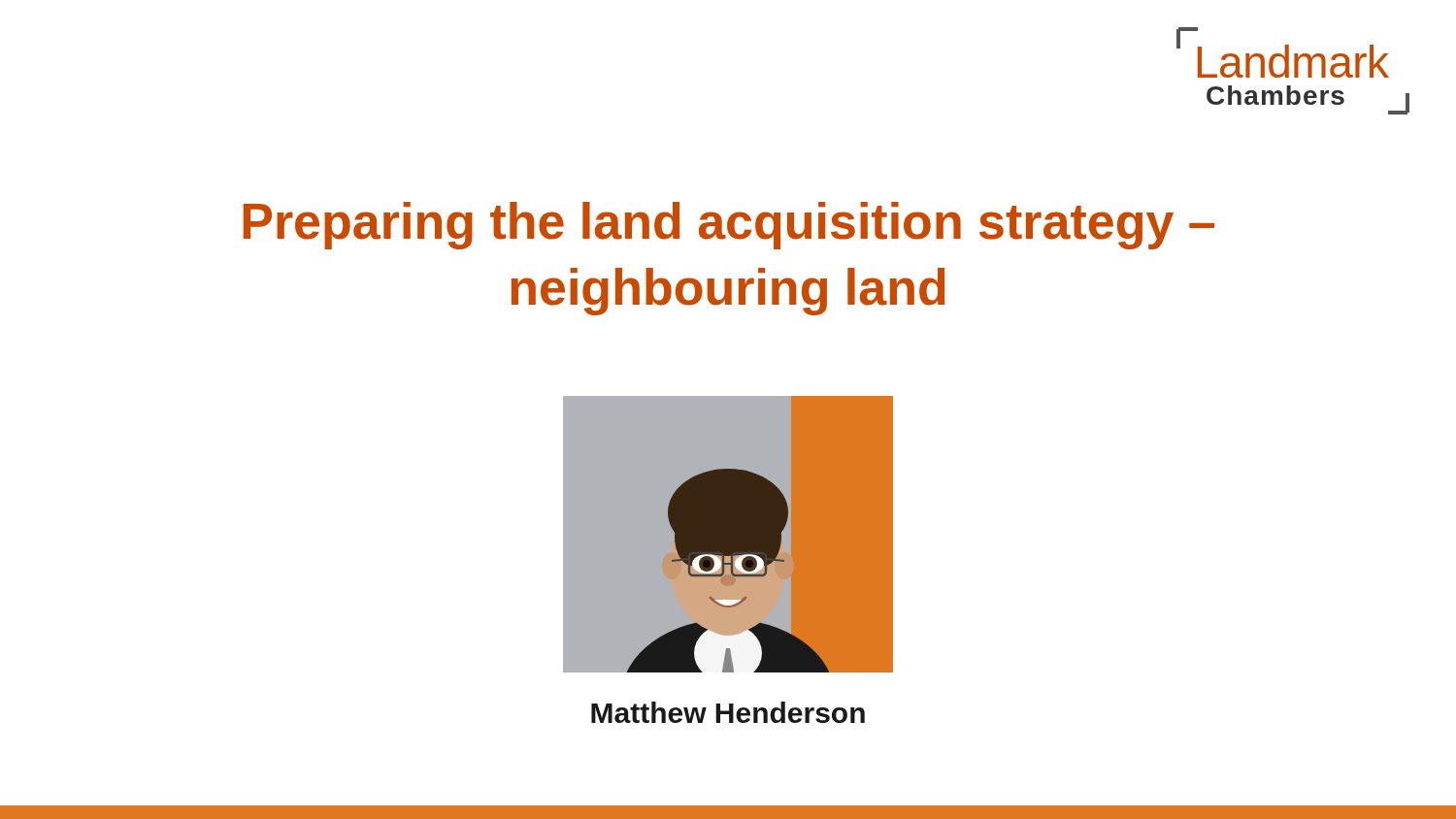This screenshot has height=819, width=1456.
Task: Locate the photo
Action: [x=728, y=534]
